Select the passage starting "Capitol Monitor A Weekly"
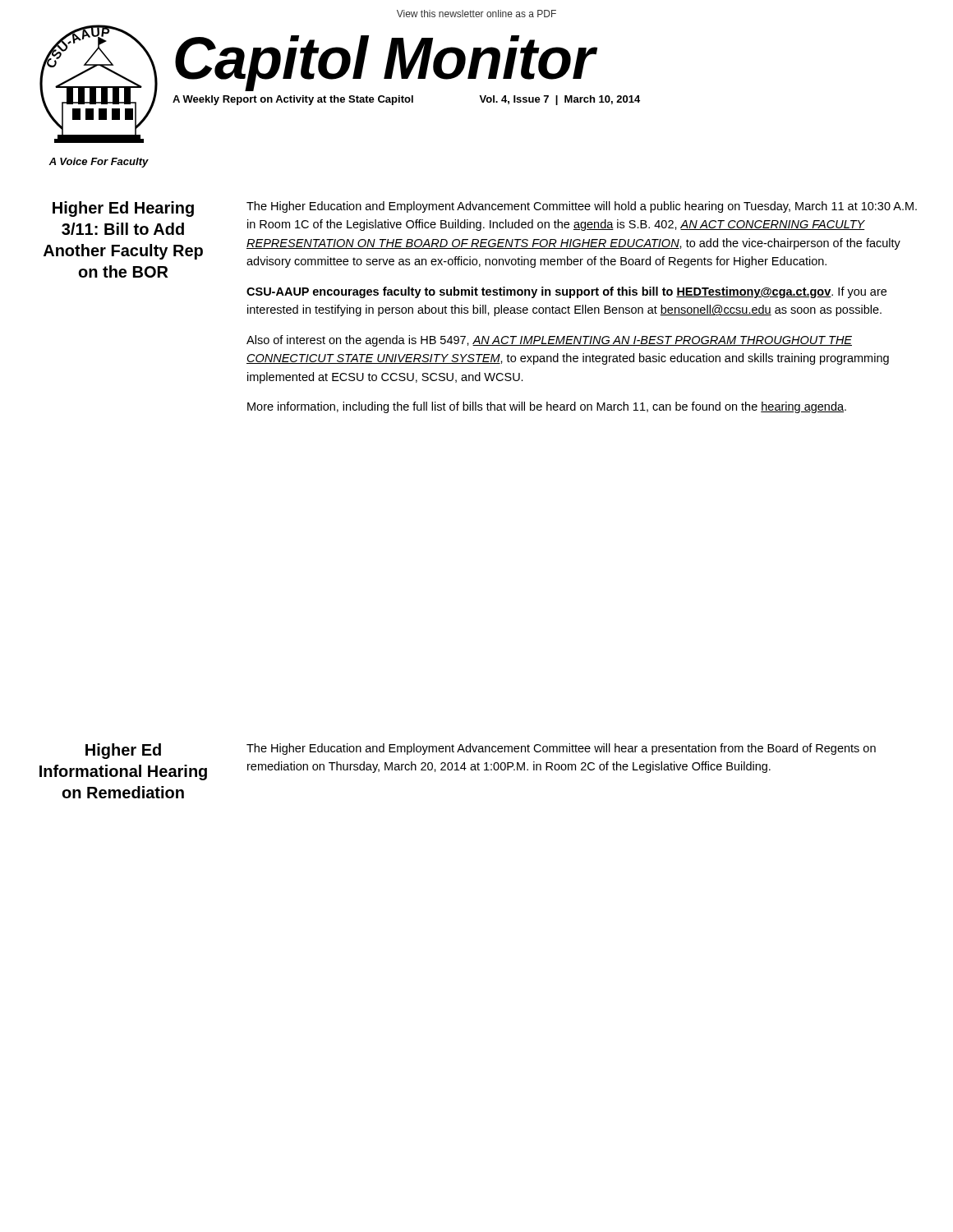The width and height of the screenshot is (953, 1232). click(x=546, y=67)
